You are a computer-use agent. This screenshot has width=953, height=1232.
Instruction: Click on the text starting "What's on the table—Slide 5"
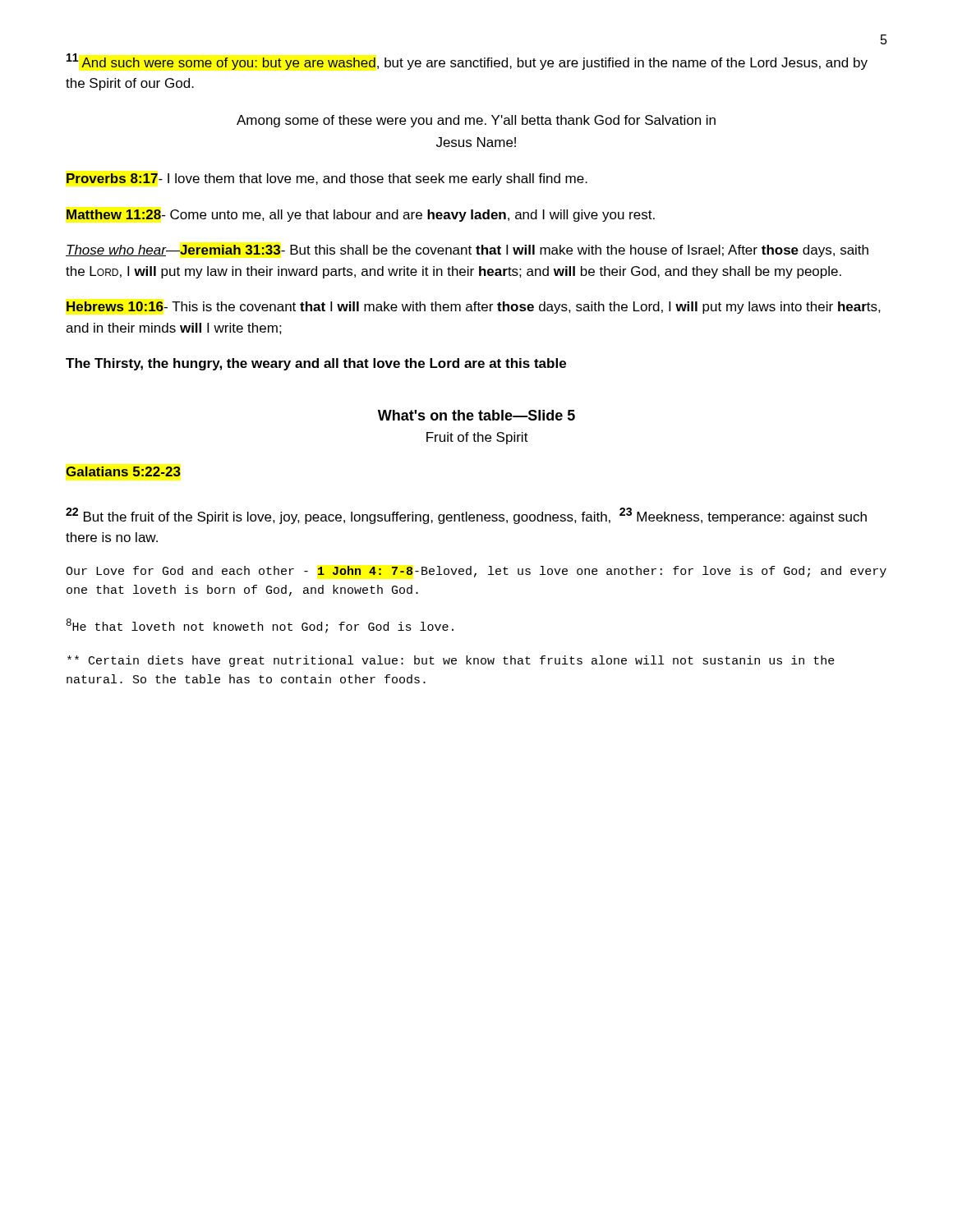[x=476, y=415]
